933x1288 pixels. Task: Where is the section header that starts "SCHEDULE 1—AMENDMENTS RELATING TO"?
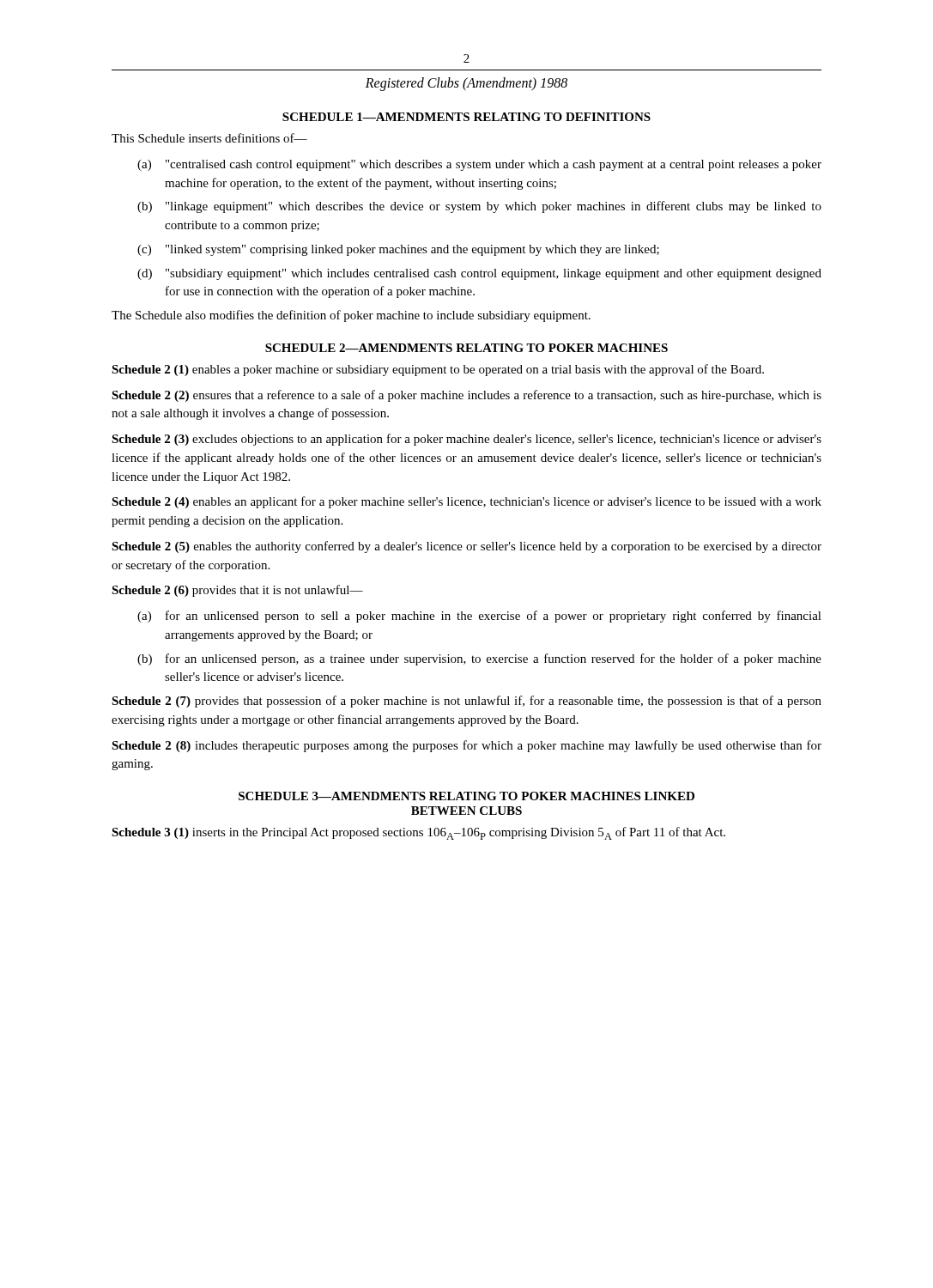click(466, 117)
